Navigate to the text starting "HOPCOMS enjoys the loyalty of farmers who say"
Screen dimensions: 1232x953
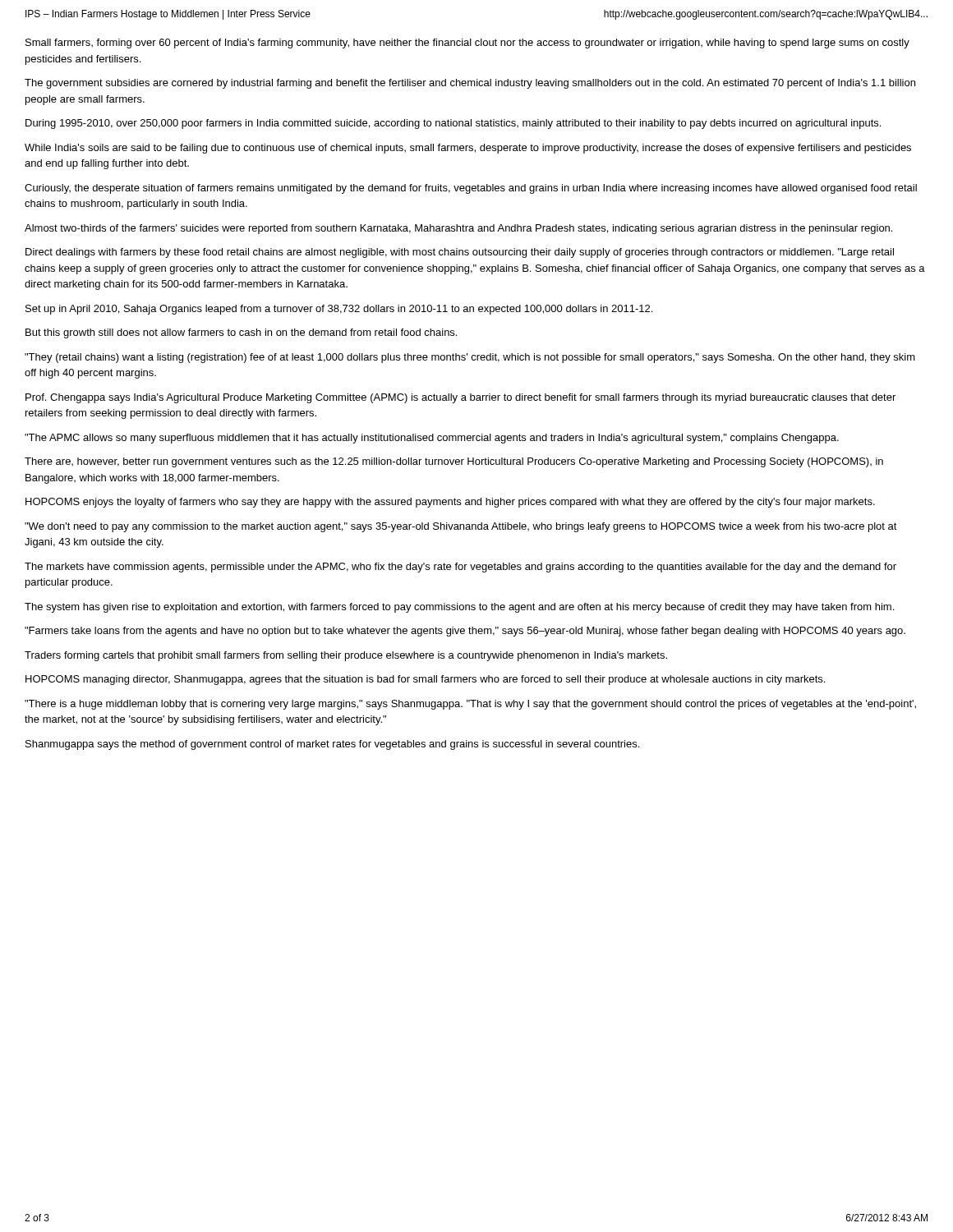coord(450,501)
